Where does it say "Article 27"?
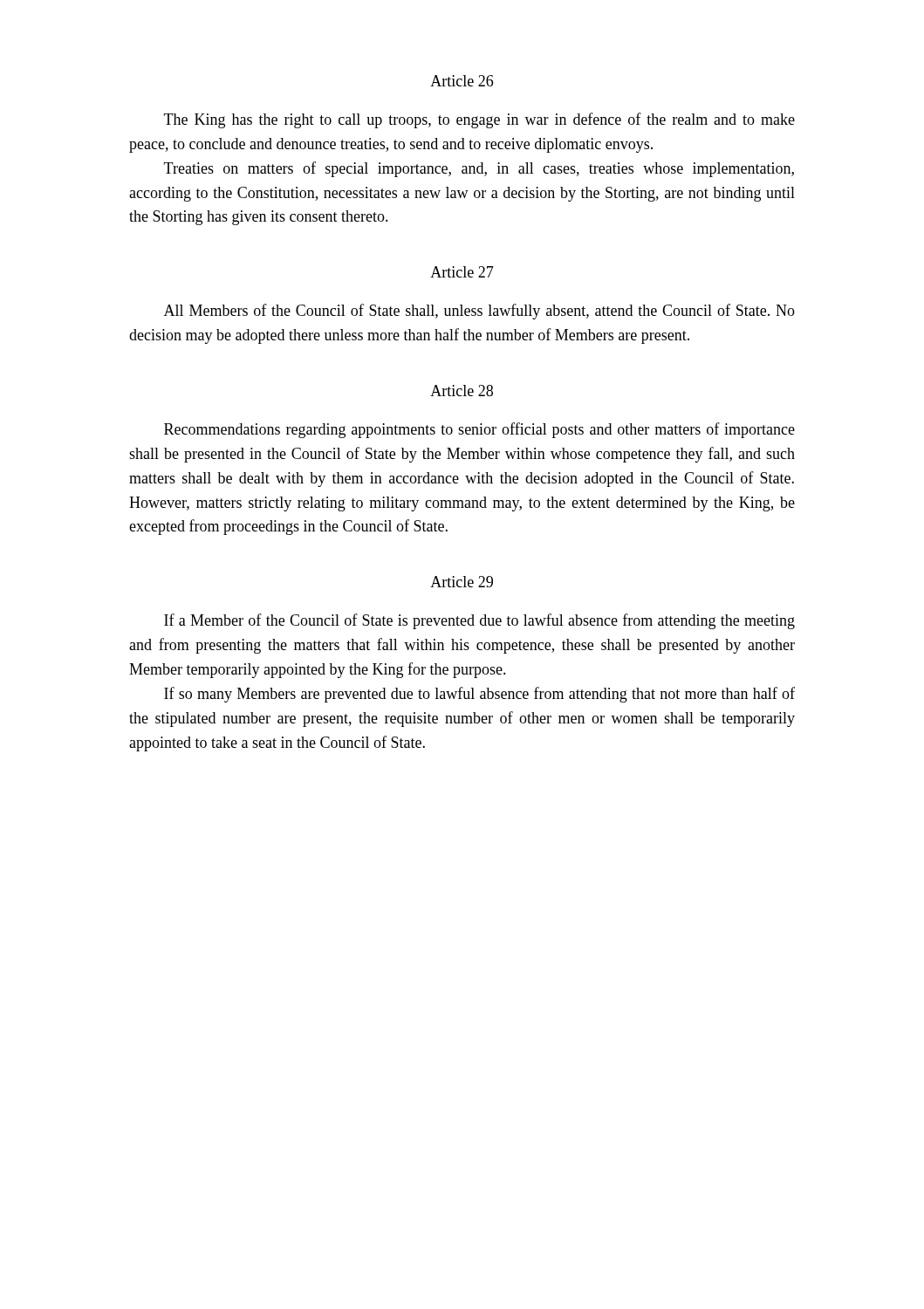The image size is (924, 1309). (x=462, y=273)
